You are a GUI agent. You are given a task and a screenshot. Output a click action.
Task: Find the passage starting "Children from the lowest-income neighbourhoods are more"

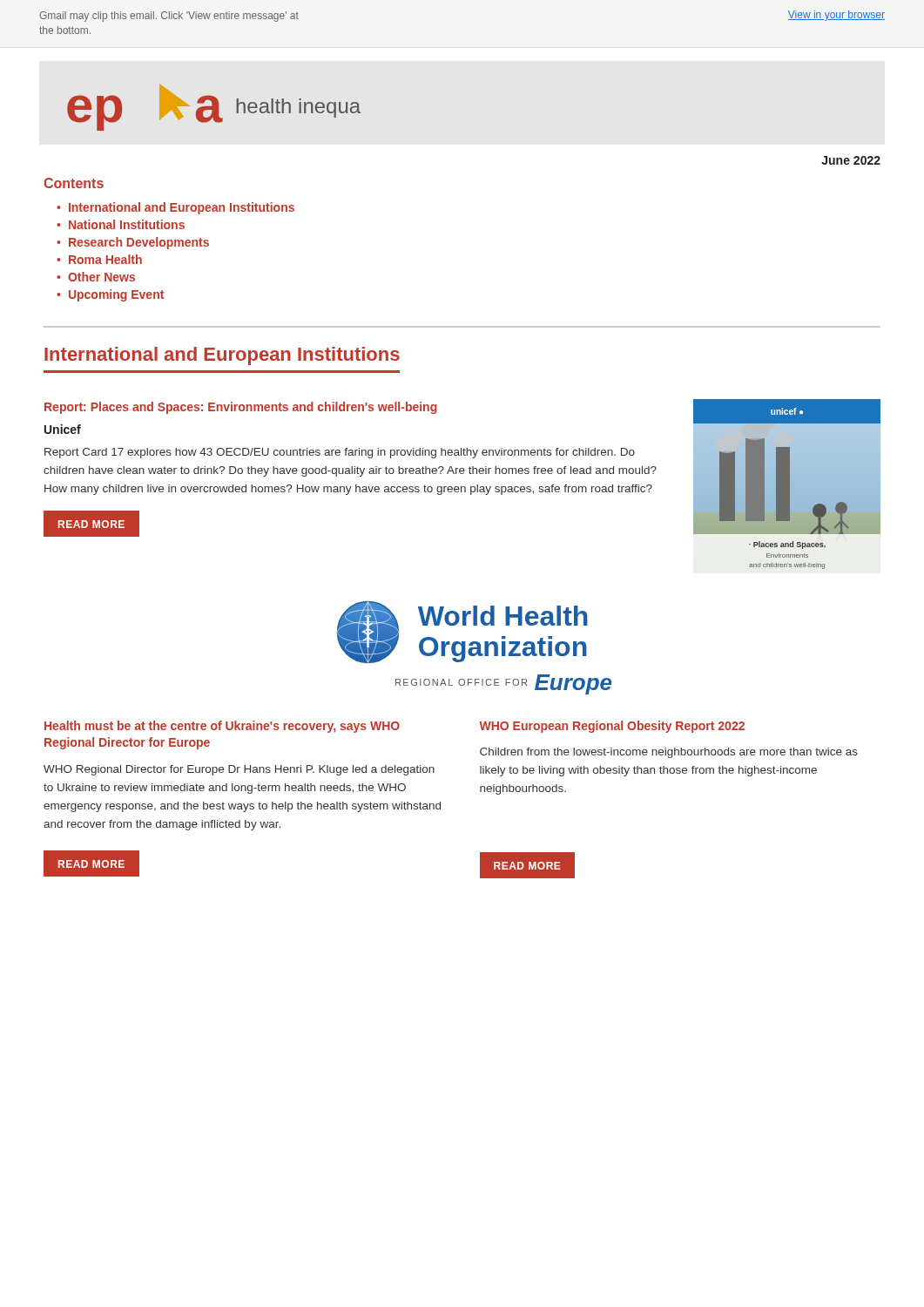pos(669,770)
